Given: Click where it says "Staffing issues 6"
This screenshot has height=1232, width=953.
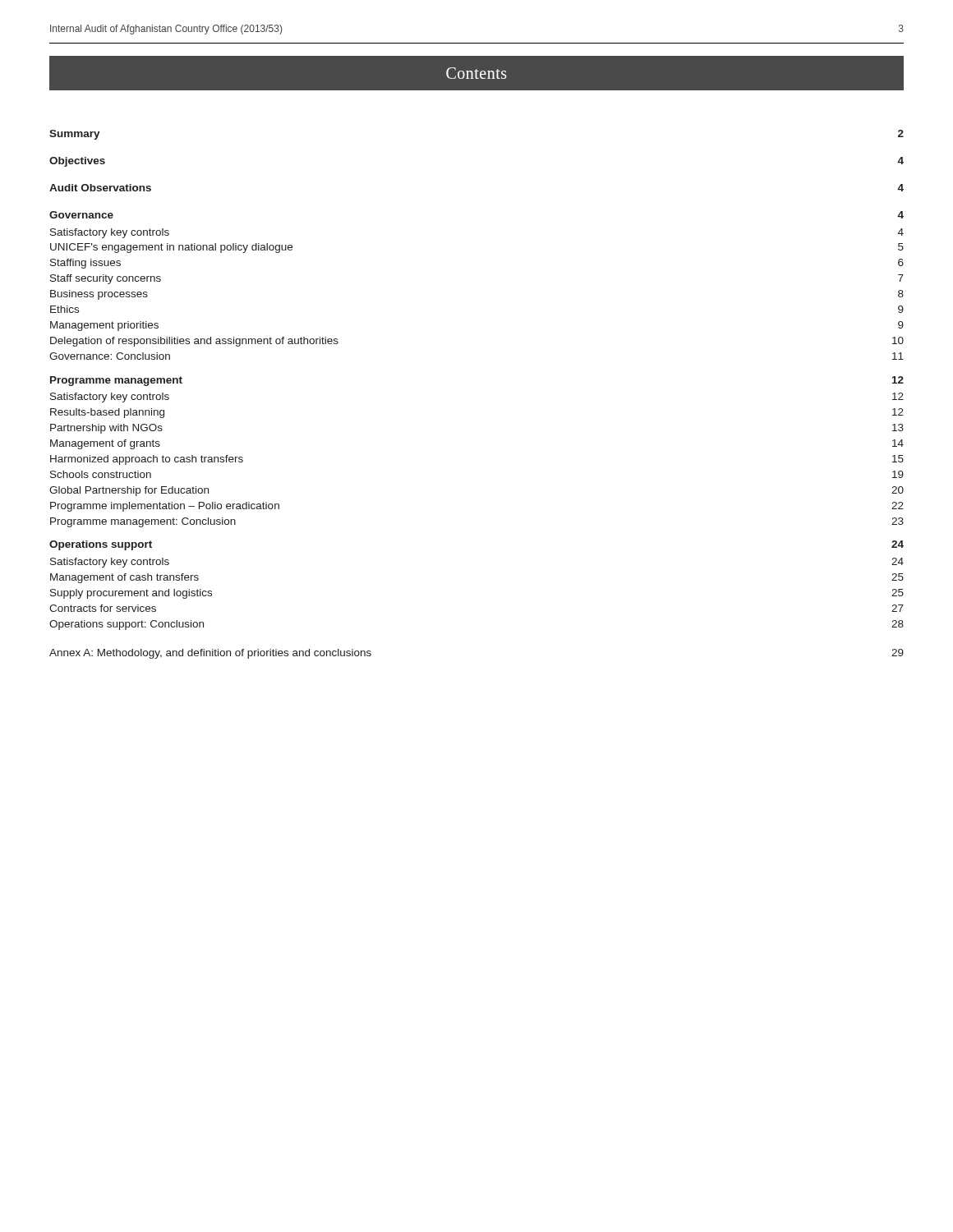Looking at the screenshot, I should pyautogui.click(x=83, y=265).
